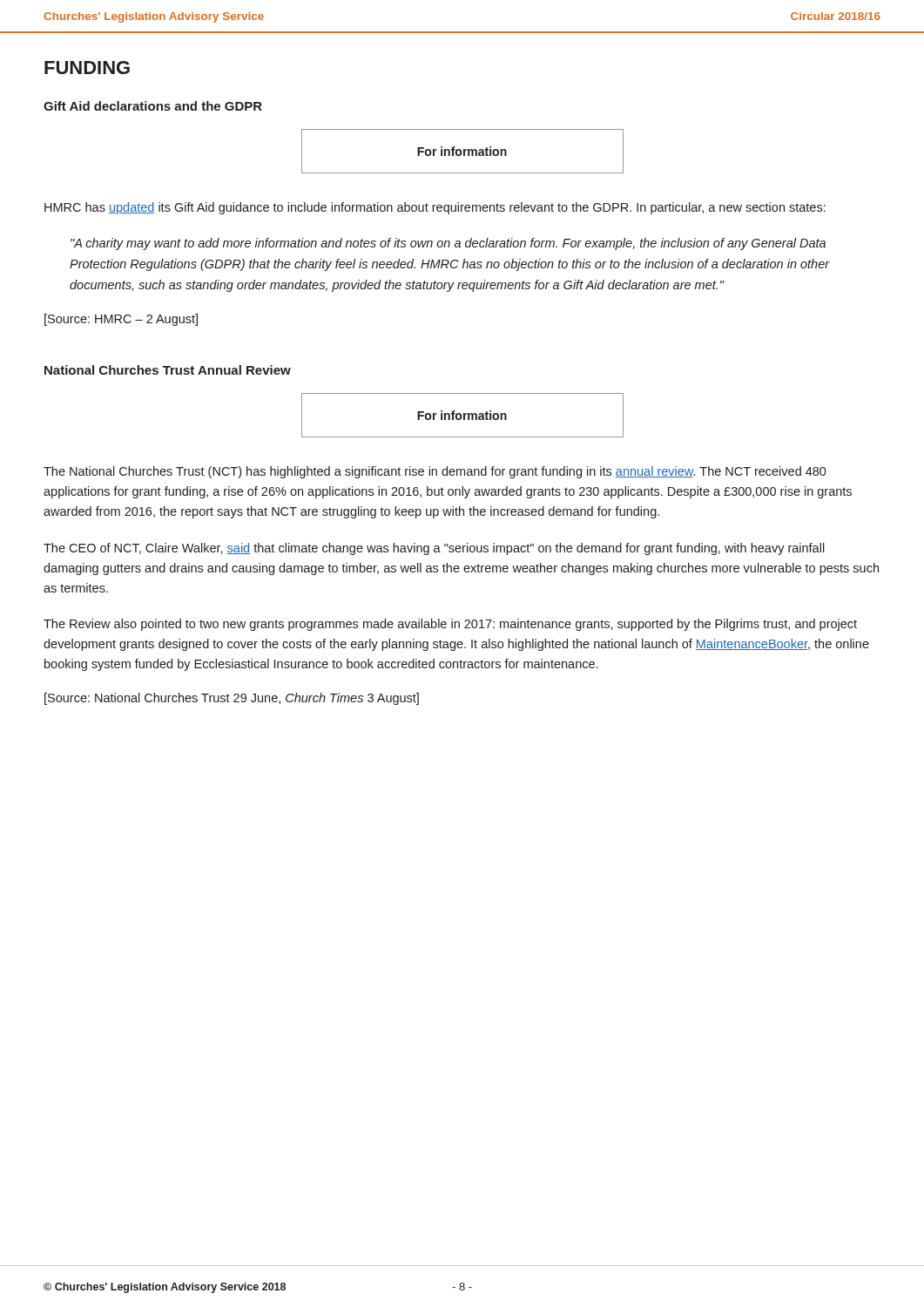This screenshot has width=924, height=1307.
Task: Select the section header with the text "Gift Aid declarations and the GDPR"
Action: (153, 106)
